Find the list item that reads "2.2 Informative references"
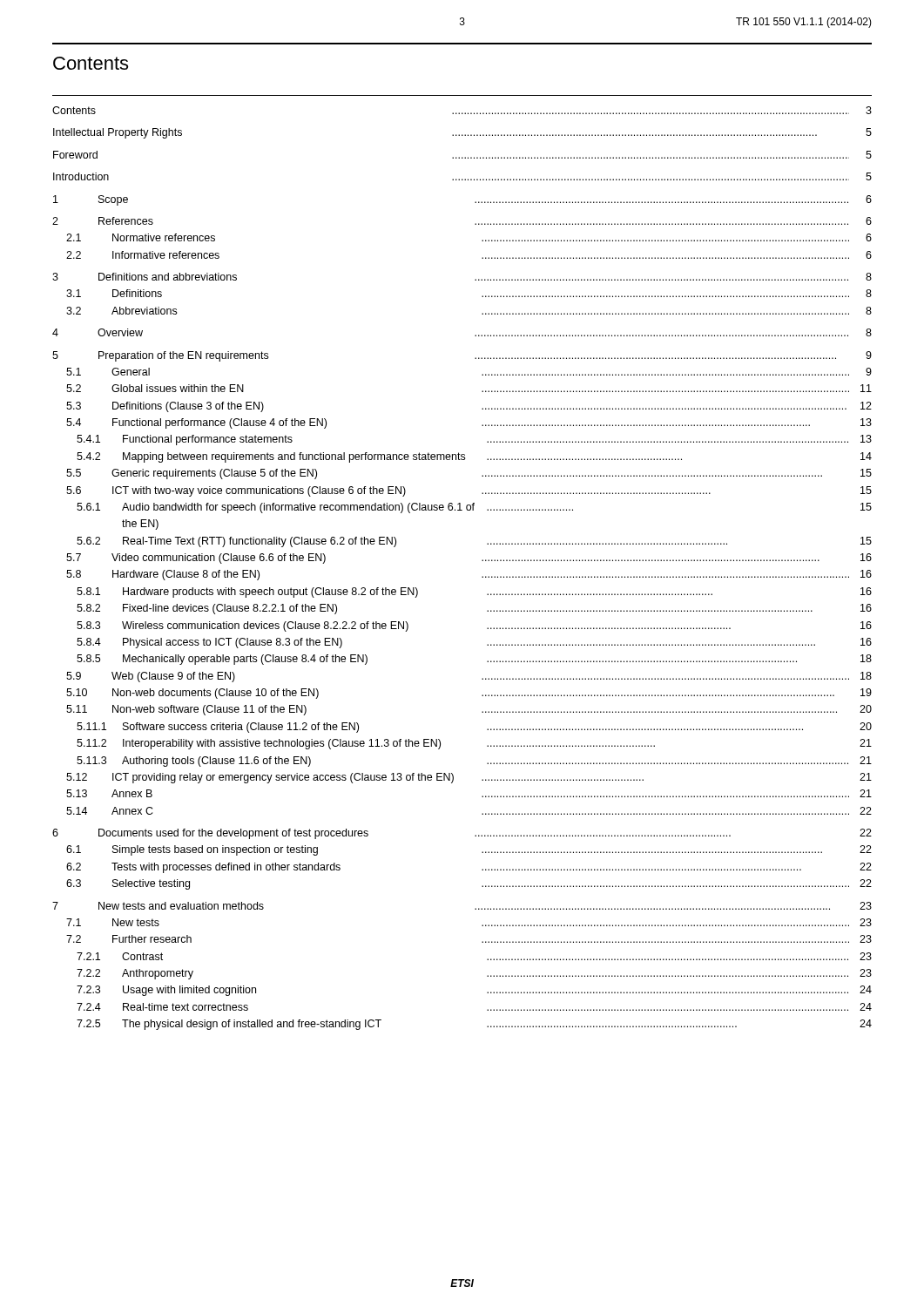Image resolution: width=924 pixels, height=1307 pixels. click(160, 255)
